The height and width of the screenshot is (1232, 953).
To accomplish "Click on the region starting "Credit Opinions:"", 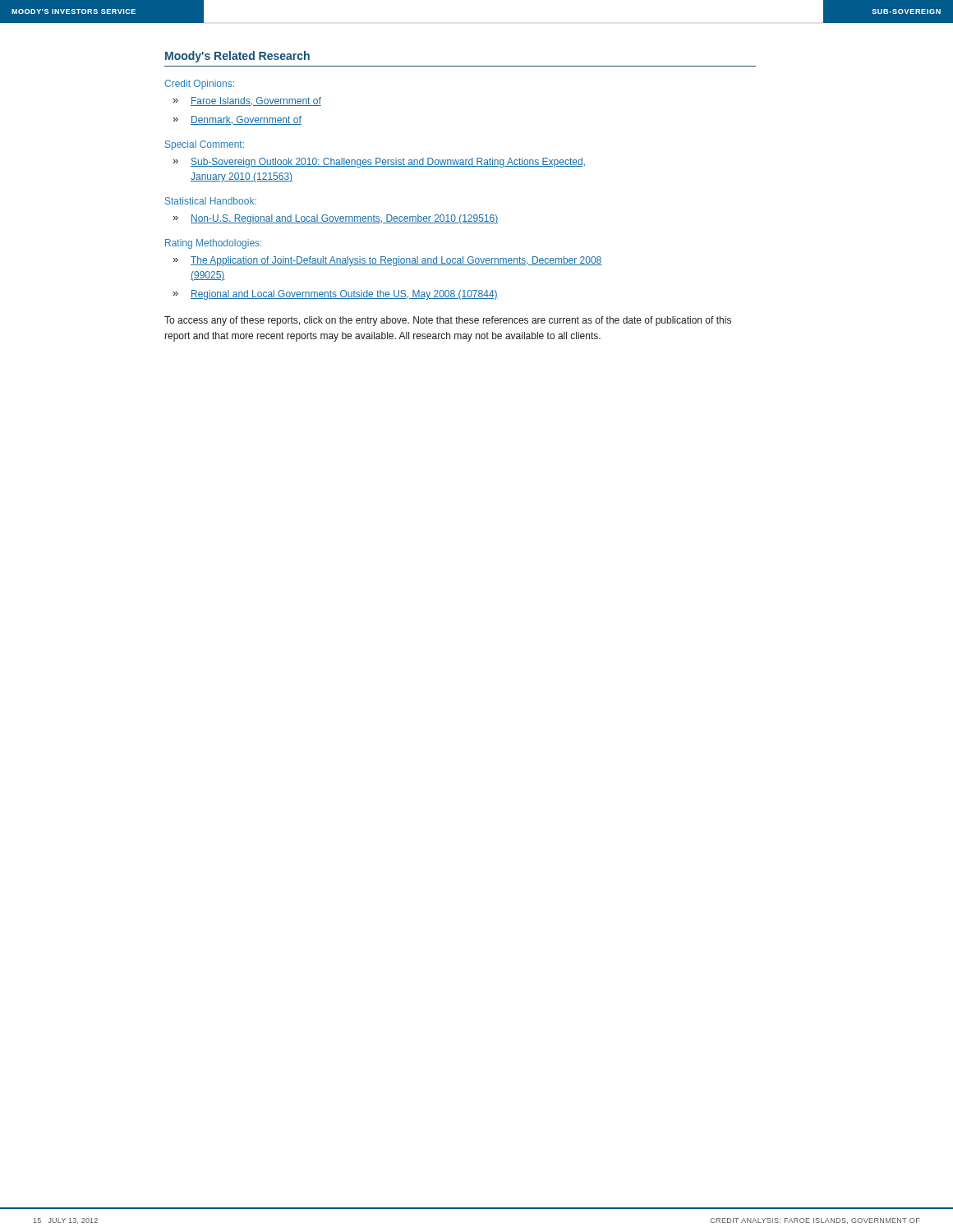I will point(200,84).
